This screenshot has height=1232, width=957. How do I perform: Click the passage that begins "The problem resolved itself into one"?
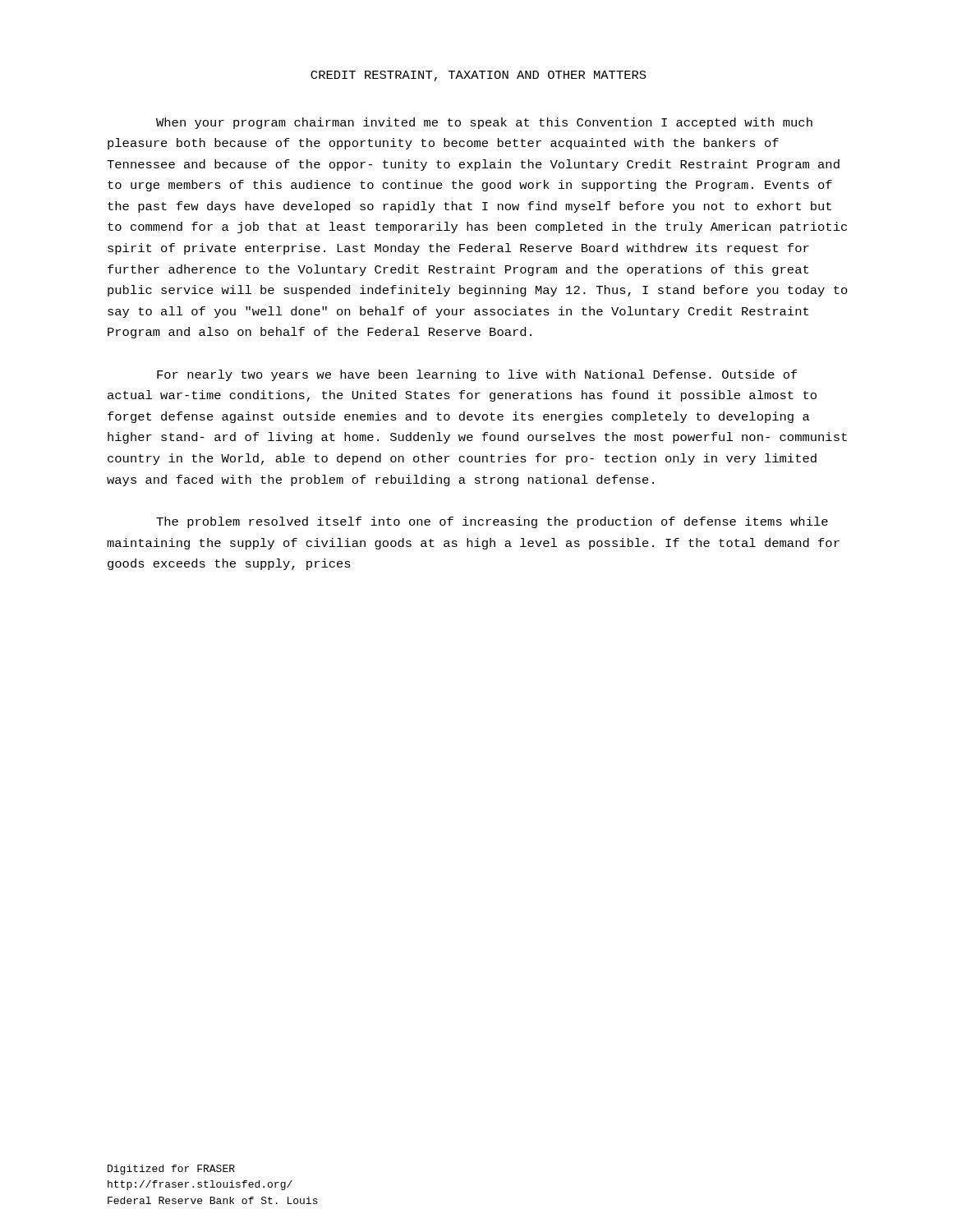[474, 543]
